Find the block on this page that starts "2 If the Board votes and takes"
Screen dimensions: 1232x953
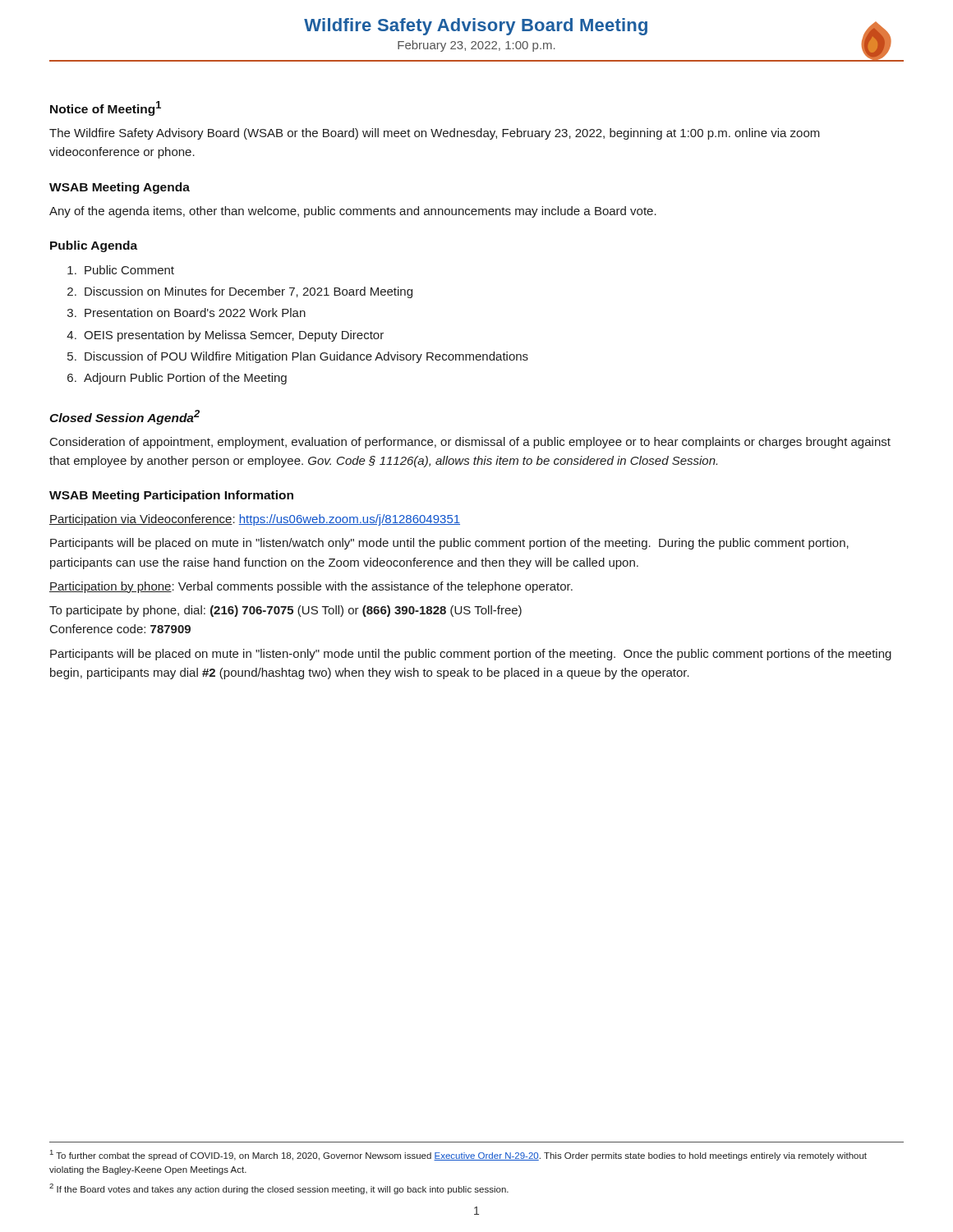(279, 1187)
